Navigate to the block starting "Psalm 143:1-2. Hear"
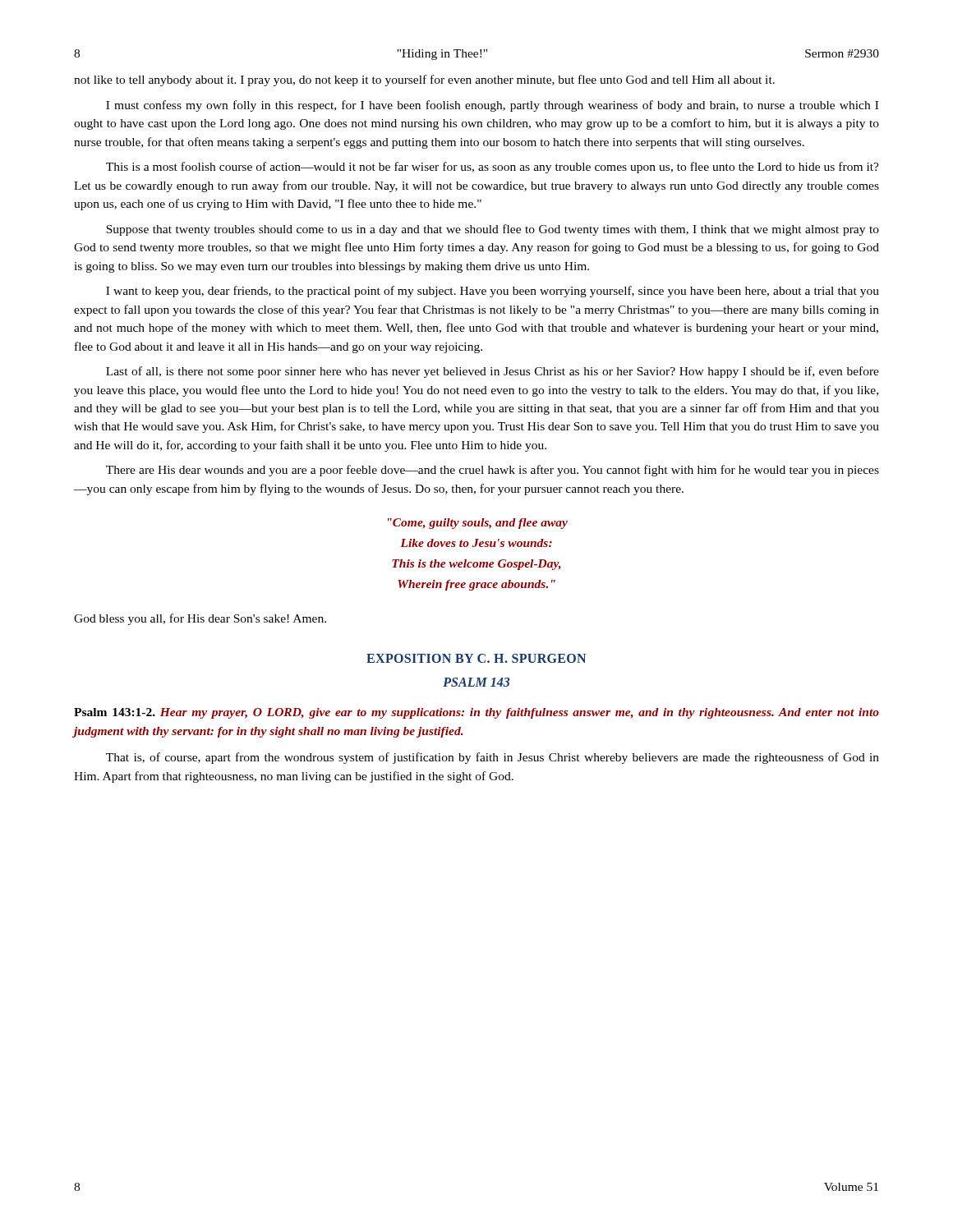The image size is (953, 1232). pyautogui.click(x=476, y=722)
